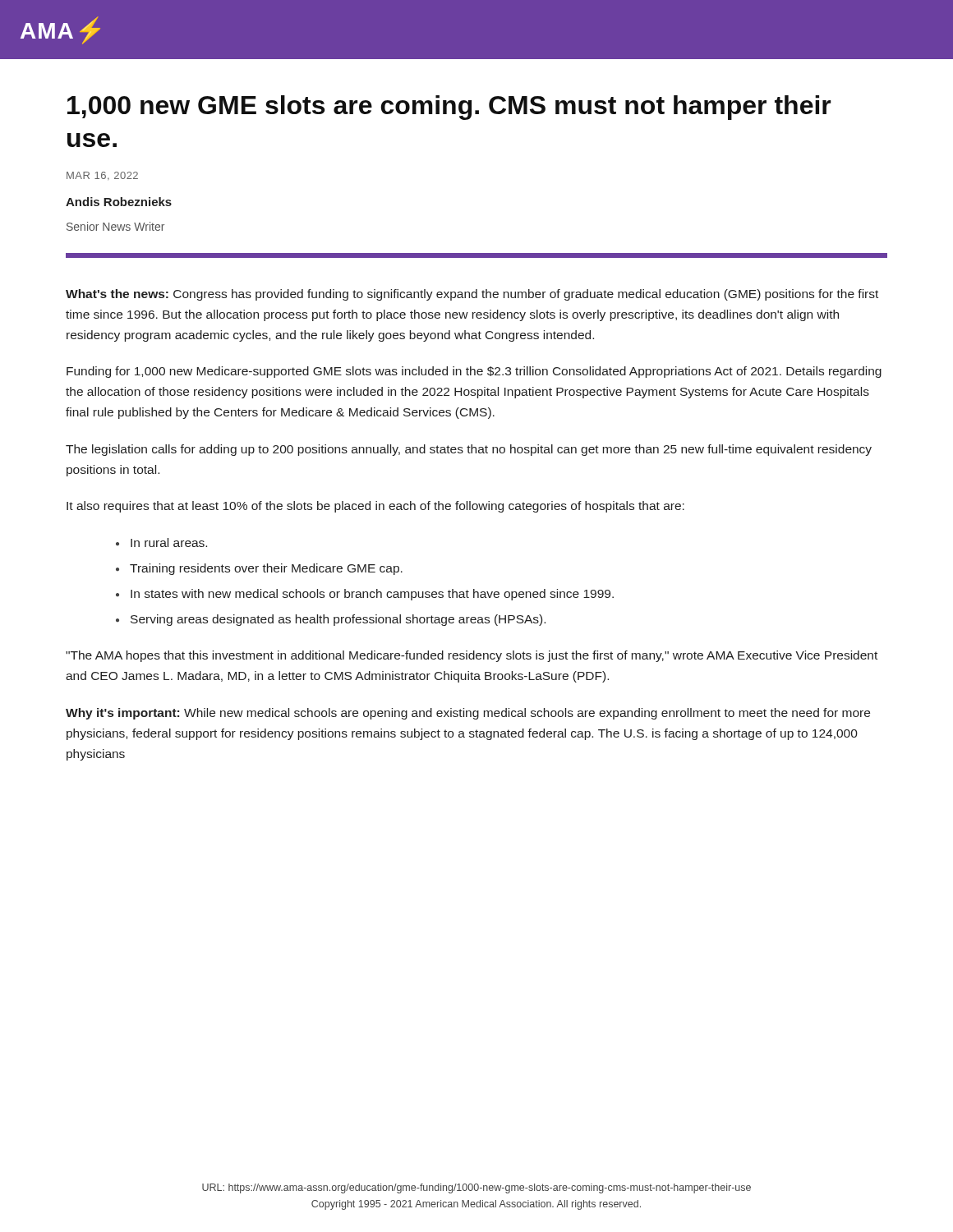953x1232 pixels.
Task: Select the list item that says "Serving areas designated as health professional shortage"
Action: 338,619
